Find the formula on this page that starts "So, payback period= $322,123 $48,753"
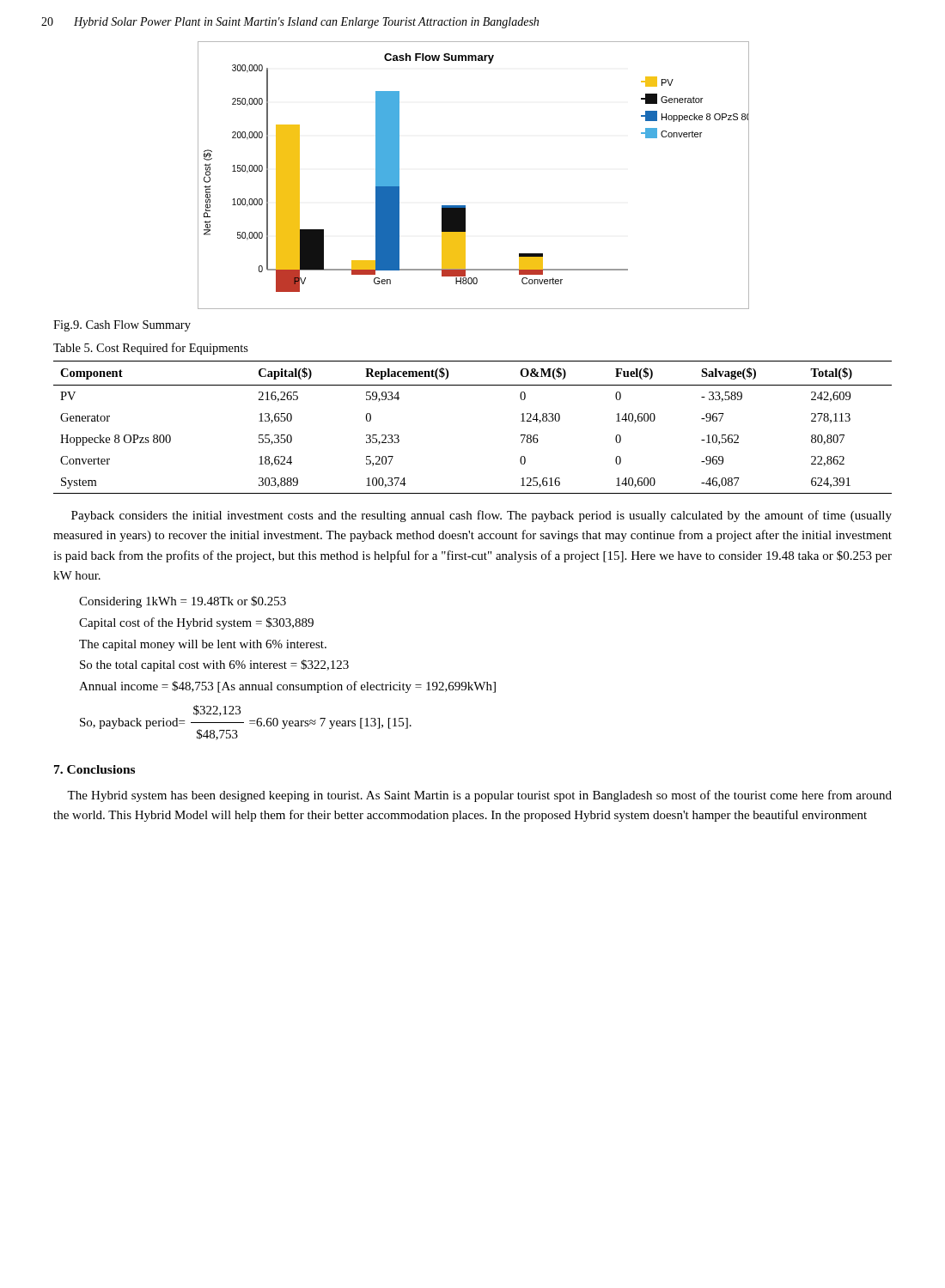This screenshot has height=1288, width=945. click(246, 722)
